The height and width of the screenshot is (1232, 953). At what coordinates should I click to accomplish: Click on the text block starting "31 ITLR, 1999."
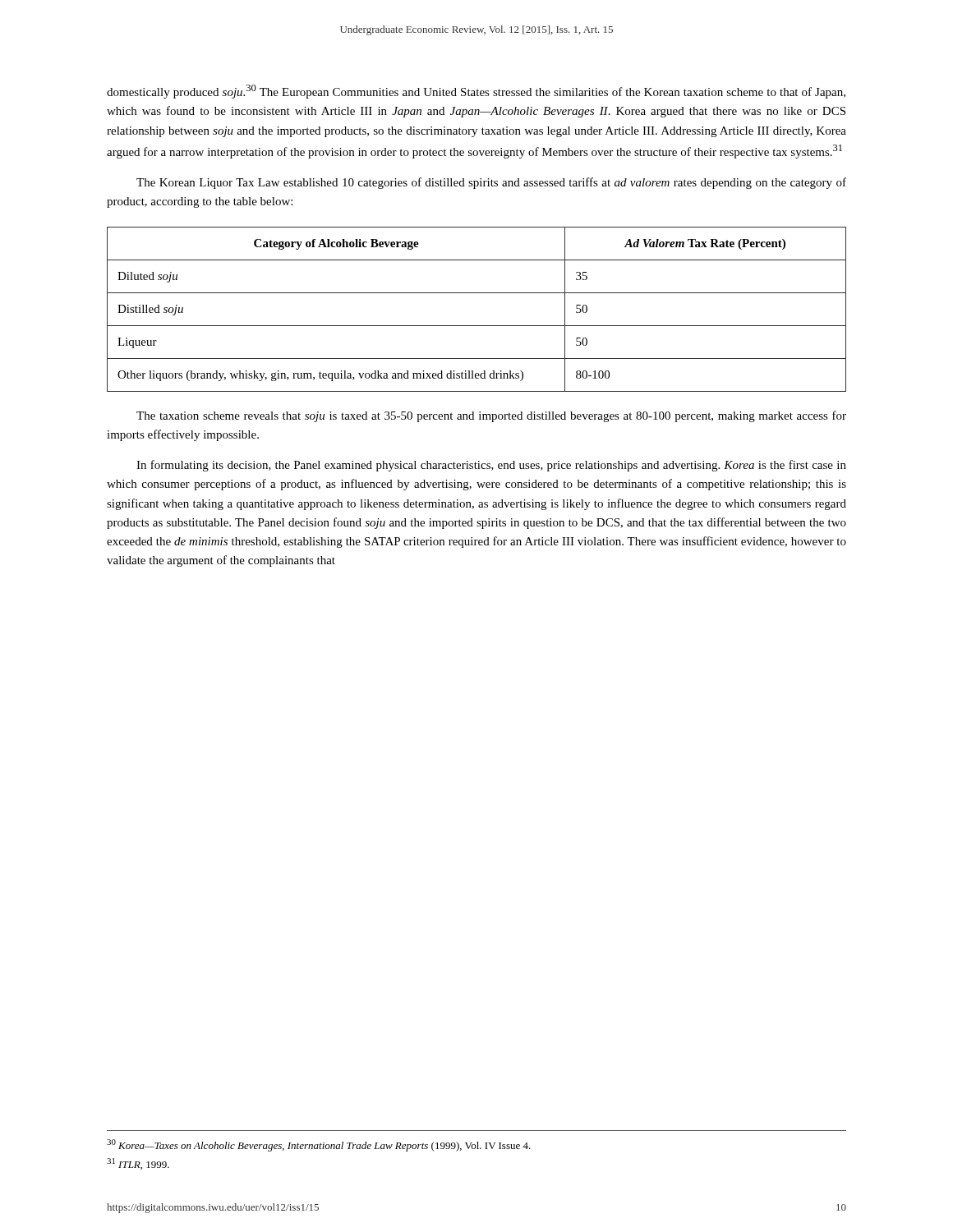(x=138, y=1163)
